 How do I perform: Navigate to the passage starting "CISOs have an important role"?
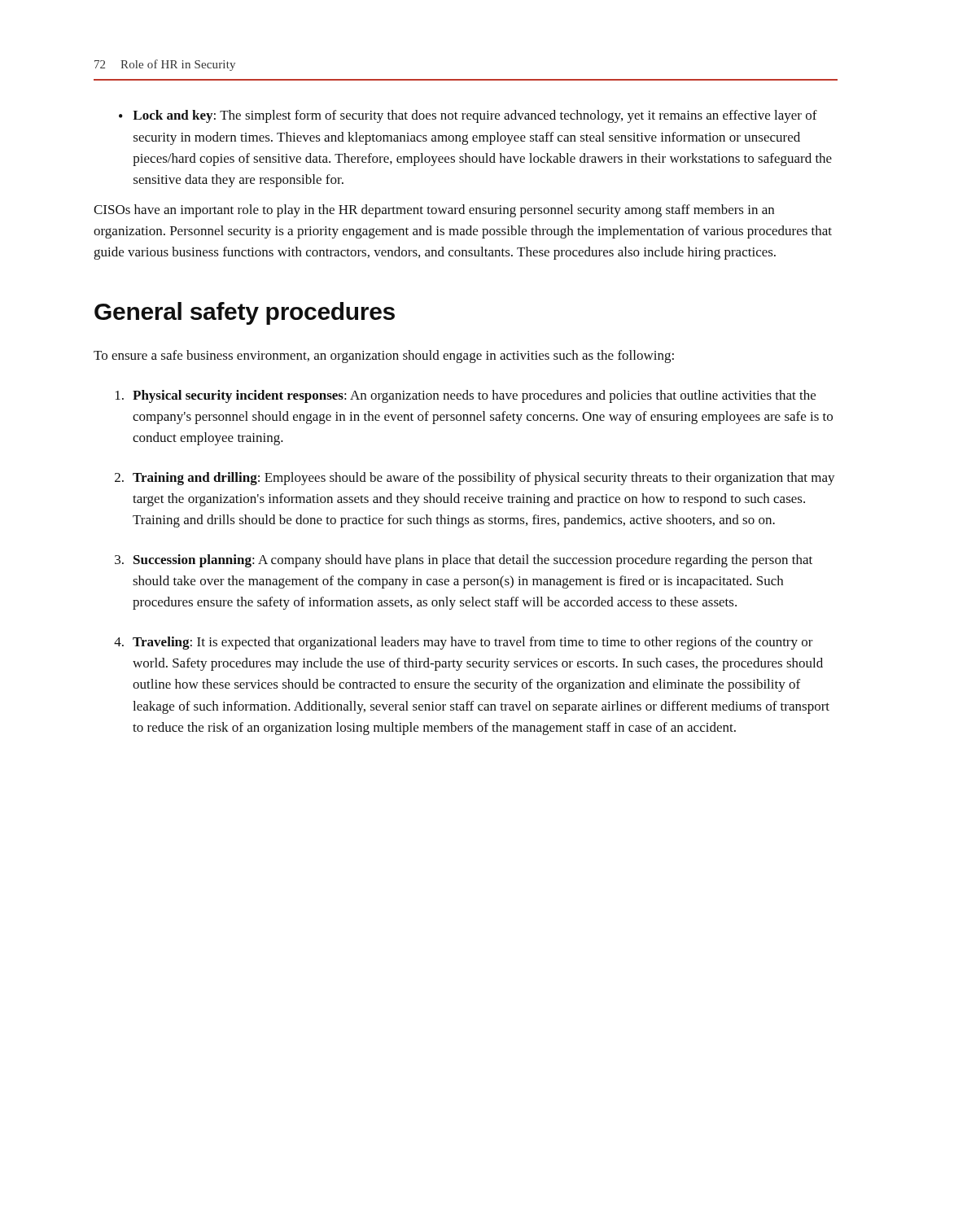[x=463, y=231]
